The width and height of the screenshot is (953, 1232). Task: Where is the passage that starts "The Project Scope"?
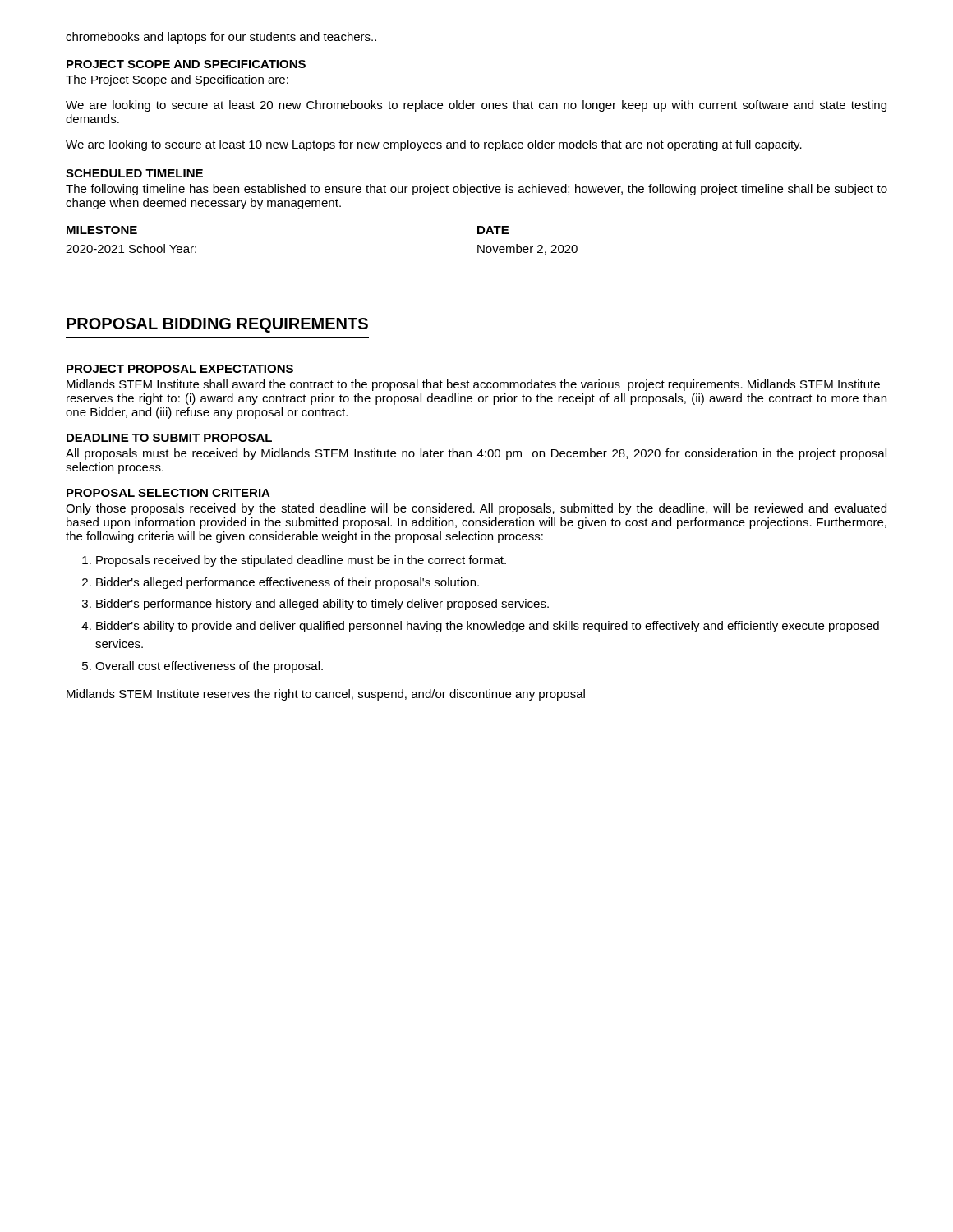tap(177, 79)
